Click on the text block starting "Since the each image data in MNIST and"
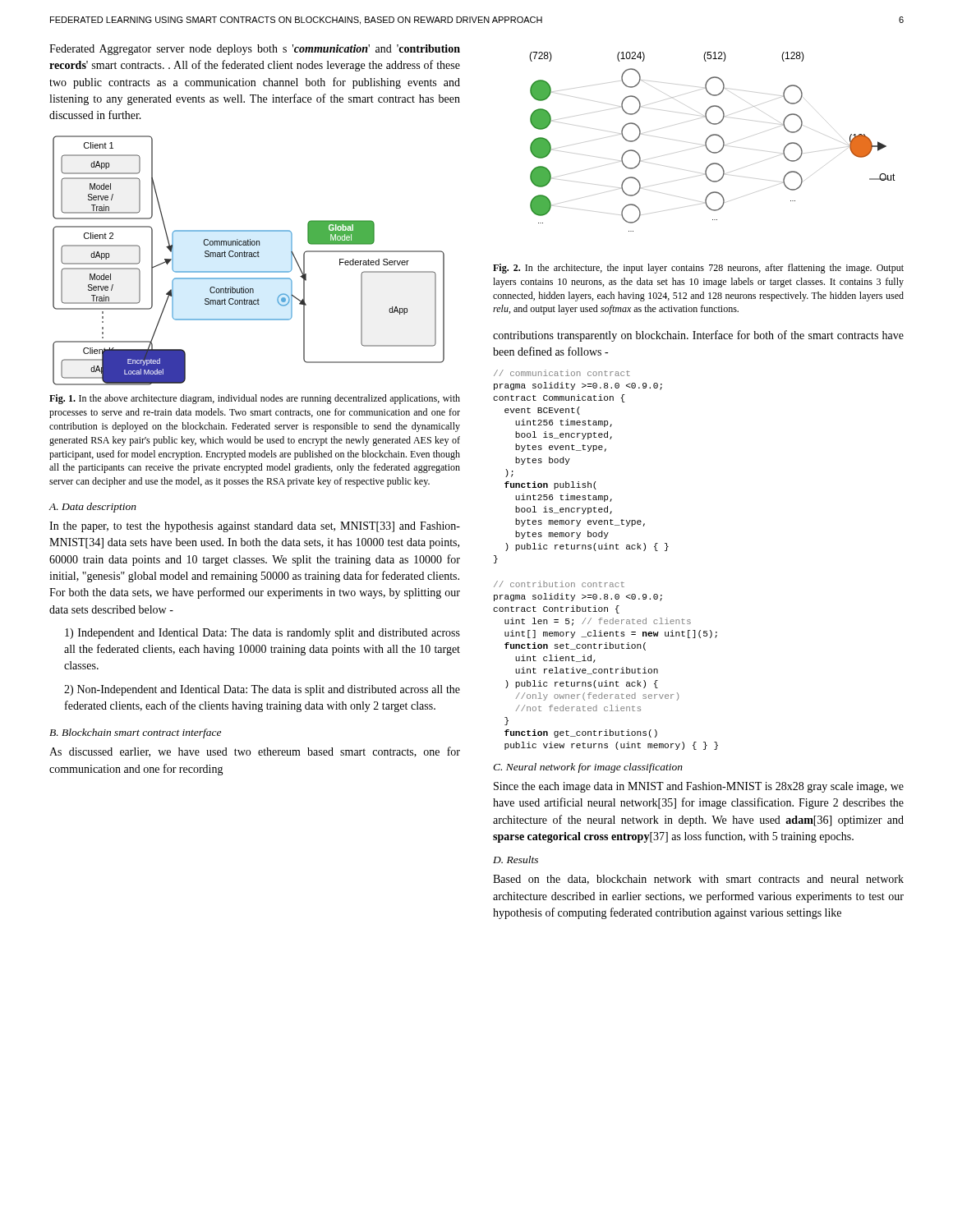This screenshot has height=1232, width=953. pyautogui.click(x=698, y=812)
